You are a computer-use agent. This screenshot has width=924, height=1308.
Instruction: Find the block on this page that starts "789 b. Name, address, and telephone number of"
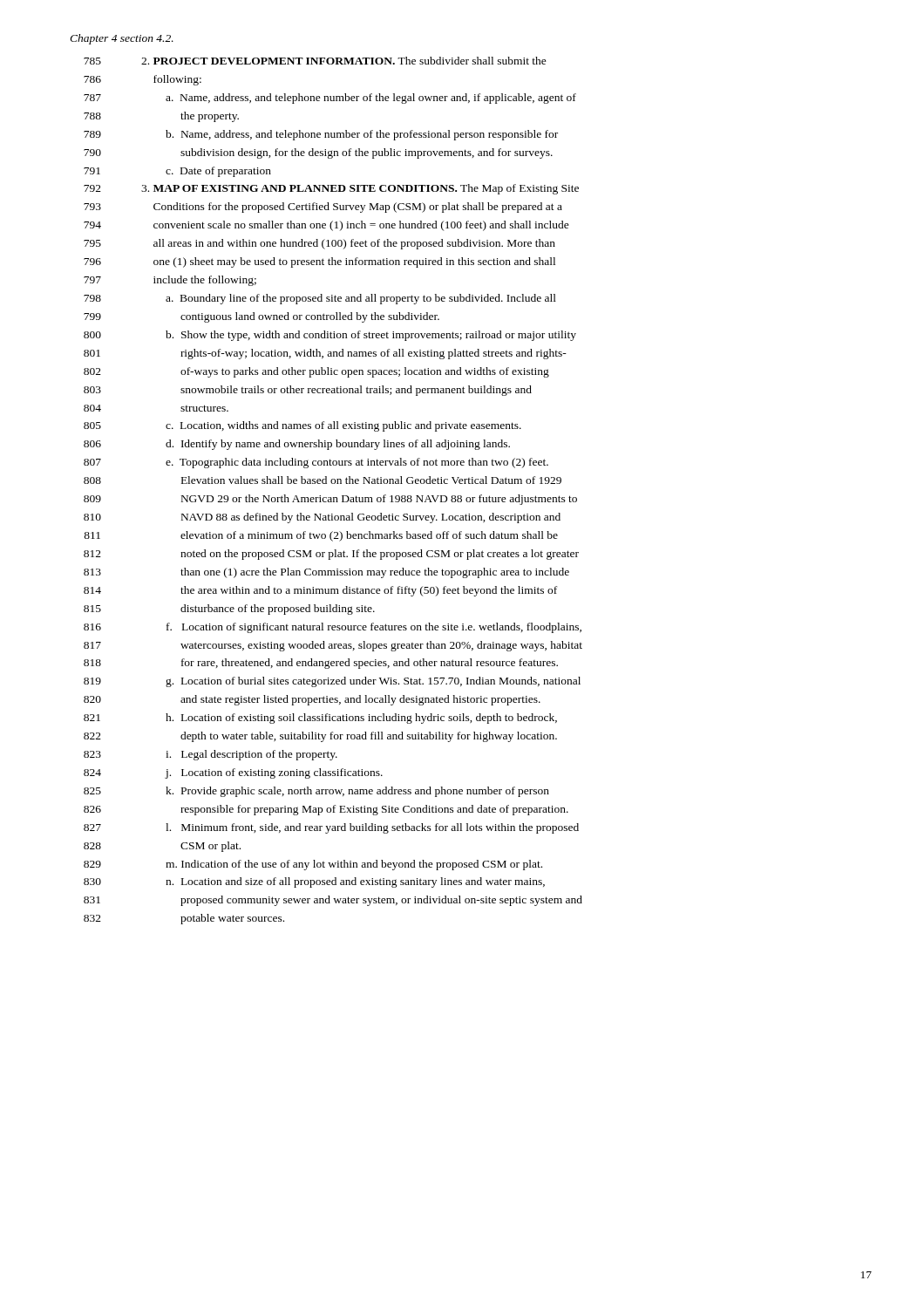(453, 144)
